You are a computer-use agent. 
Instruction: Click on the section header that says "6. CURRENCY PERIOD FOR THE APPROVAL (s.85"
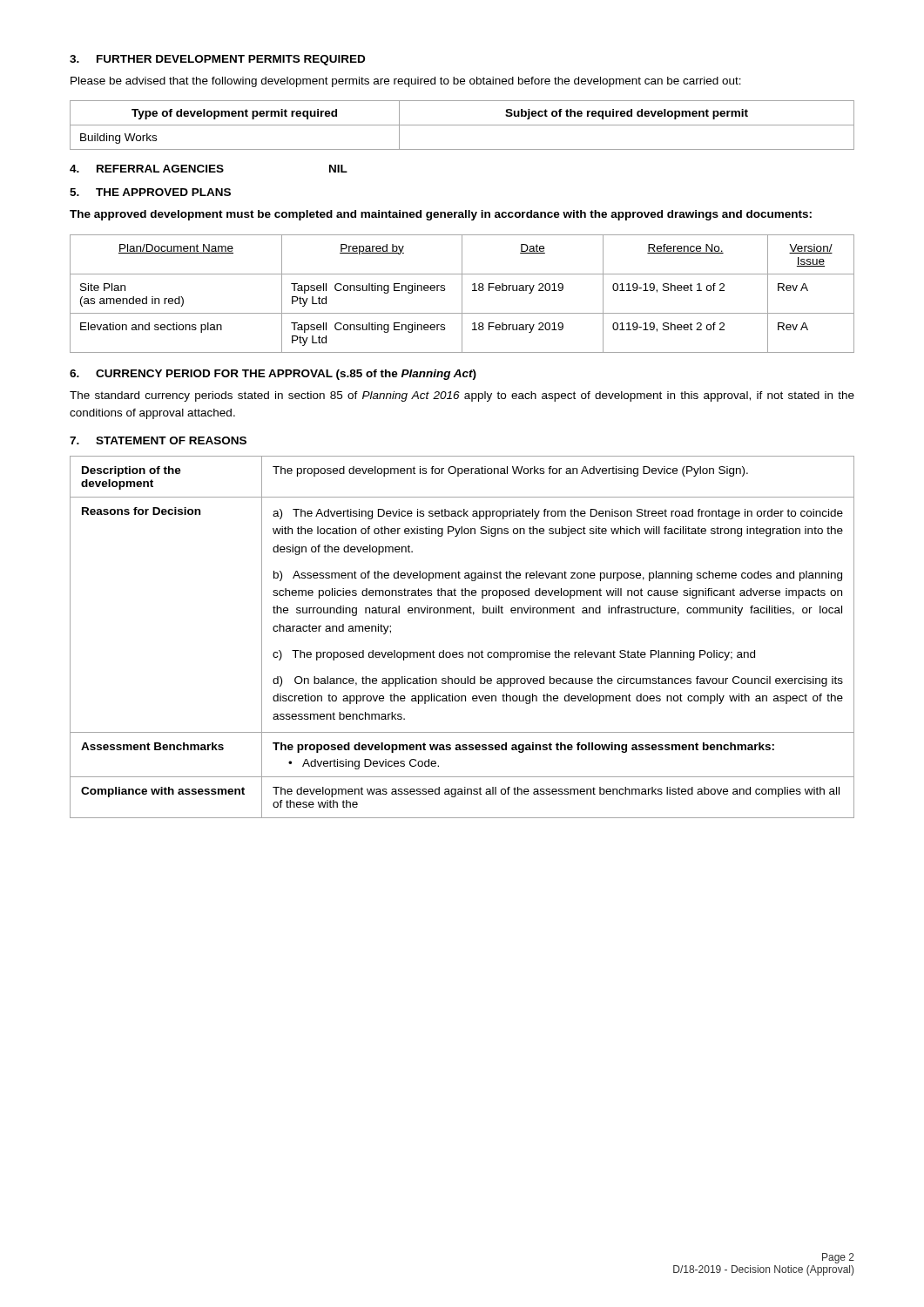[x=273, y=373]
